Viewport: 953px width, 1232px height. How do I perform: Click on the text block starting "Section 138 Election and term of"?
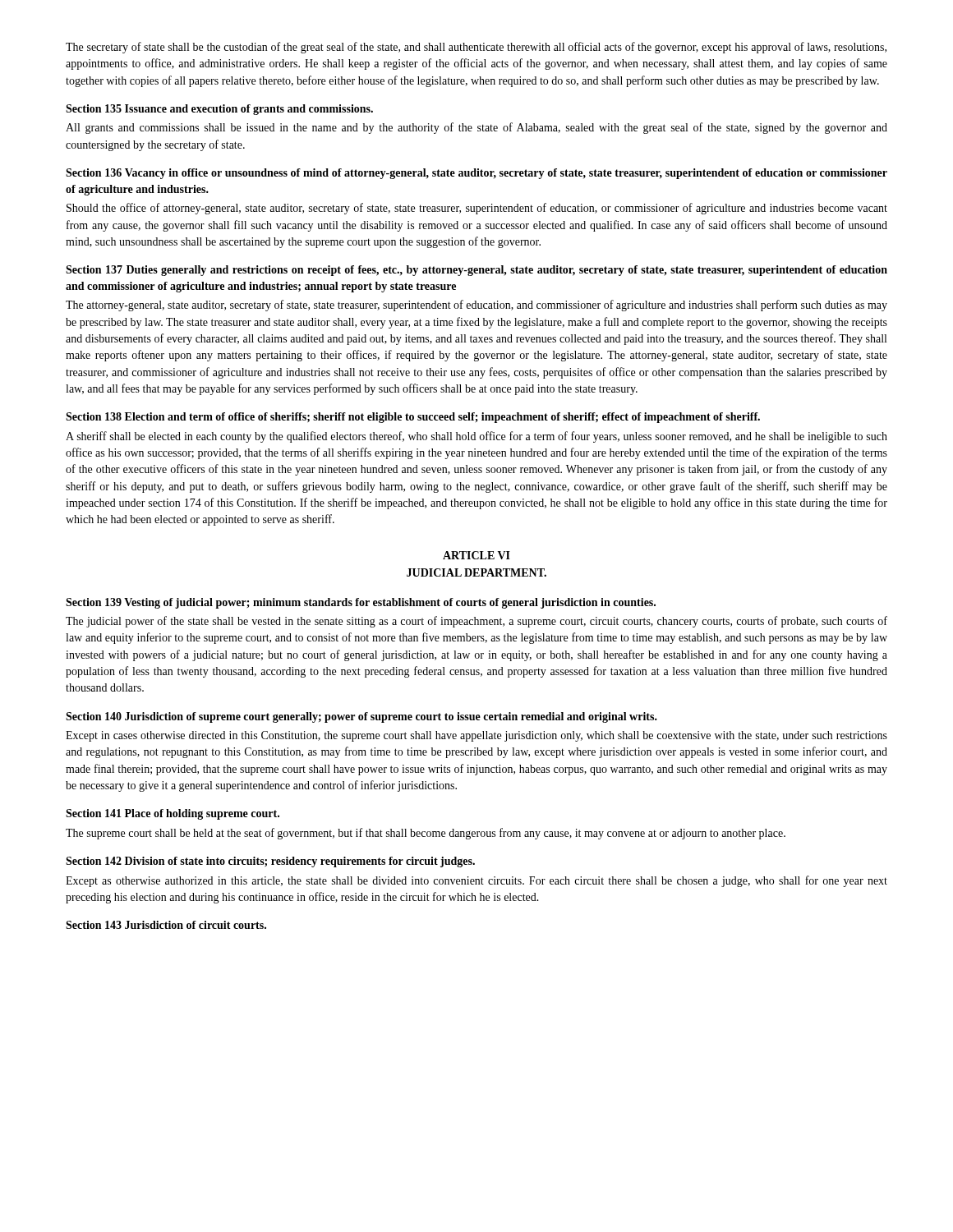point(413,417)
